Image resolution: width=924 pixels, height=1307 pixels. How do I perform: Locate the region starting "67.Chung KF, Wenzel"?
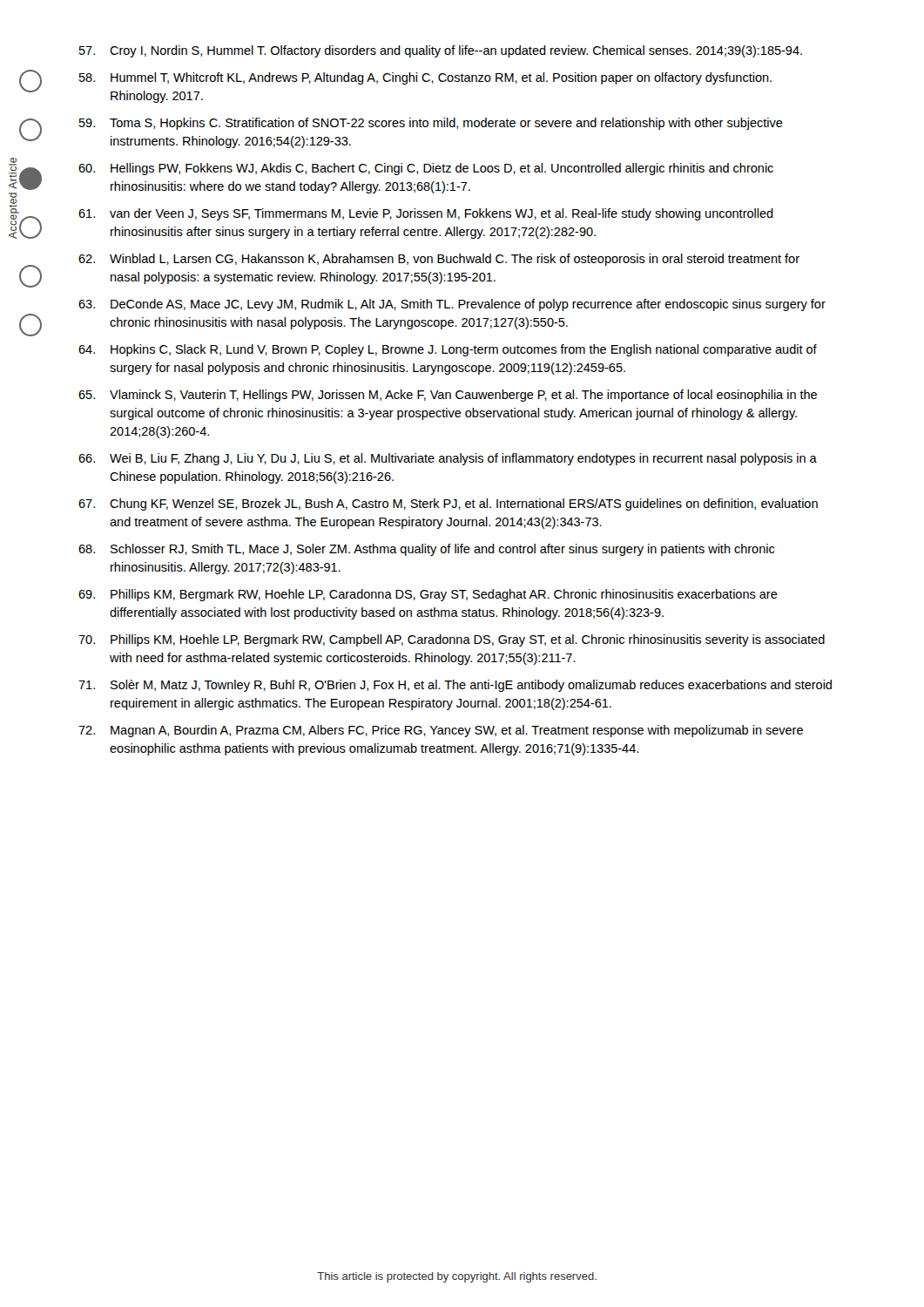click(455, 514)
